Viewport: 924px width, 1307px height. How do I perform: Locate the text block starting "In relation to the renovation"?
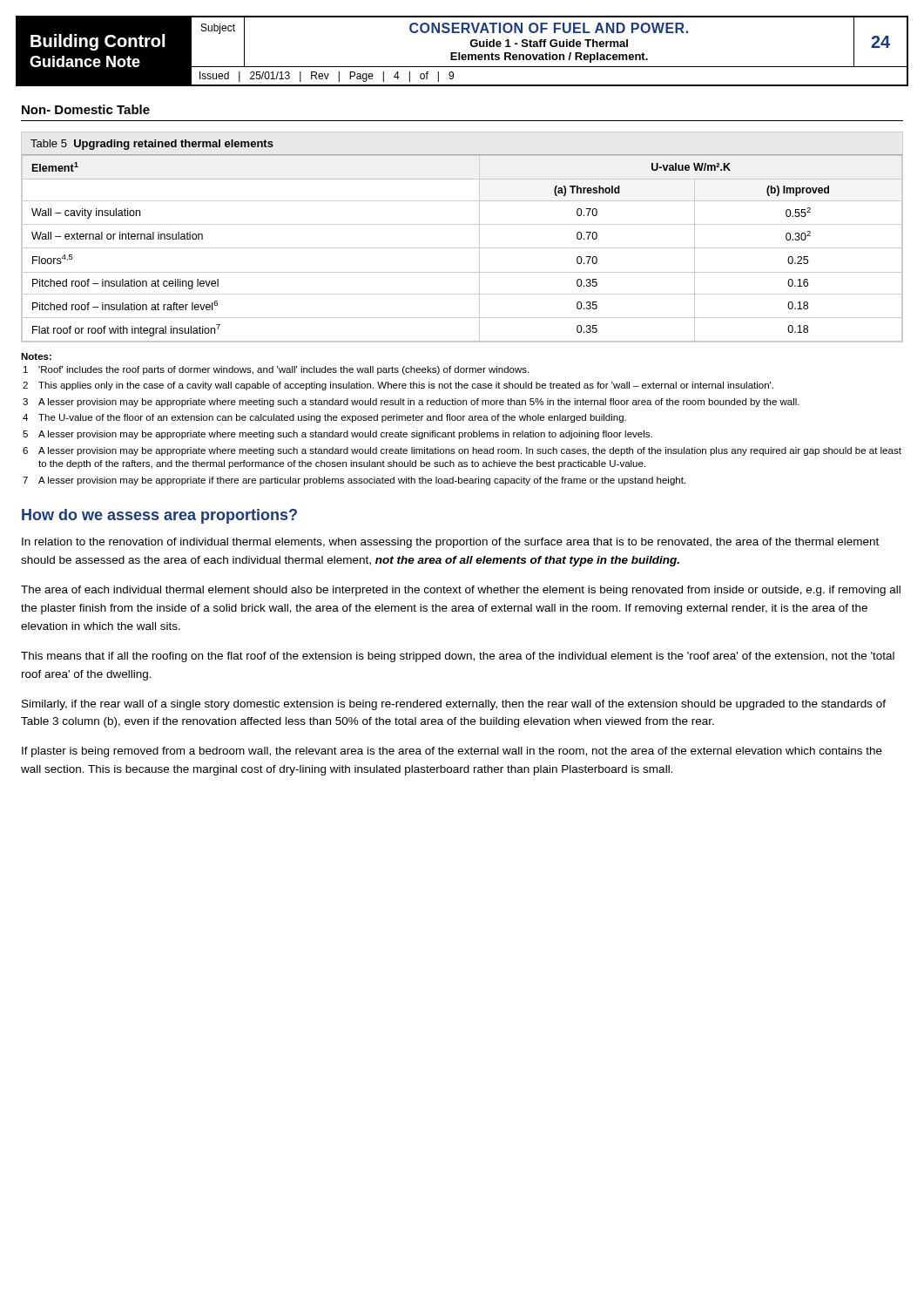click(x=450, y=551)
